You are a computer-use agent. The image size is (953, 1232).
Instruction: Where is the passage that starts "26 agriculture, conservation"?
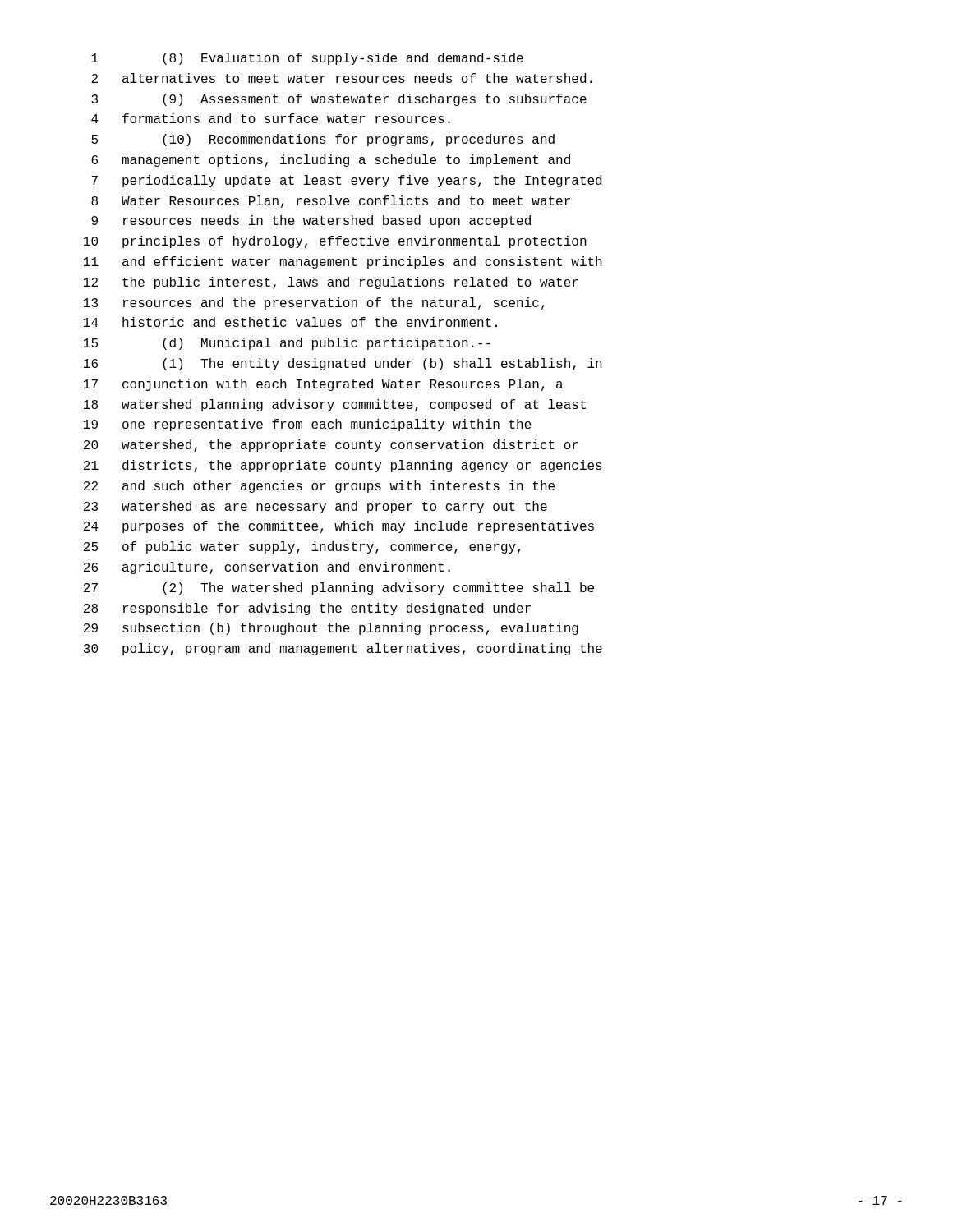coord(267,568)
